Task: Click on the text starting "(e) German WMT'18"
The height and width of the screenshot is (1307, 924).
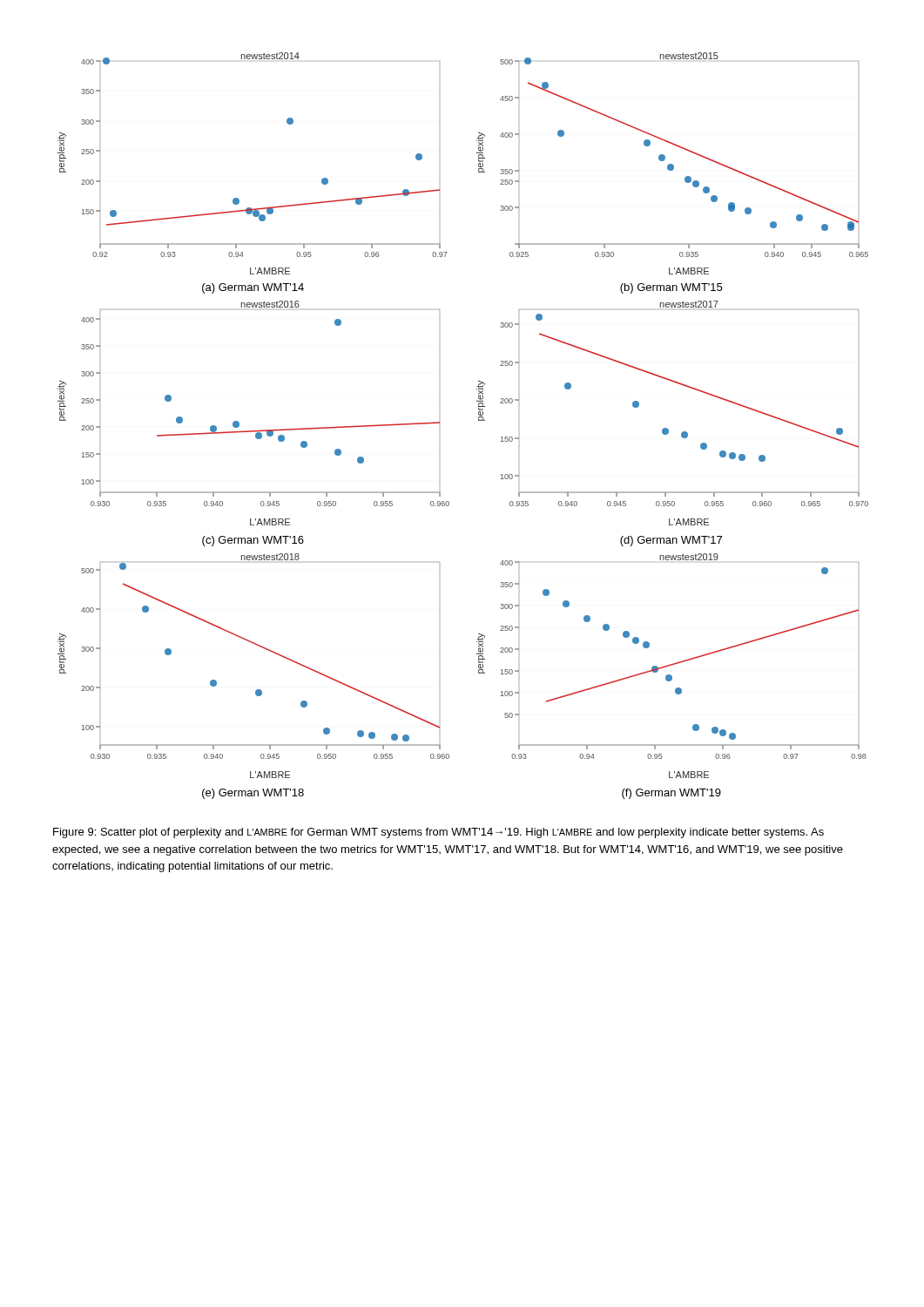Action: 253,792
